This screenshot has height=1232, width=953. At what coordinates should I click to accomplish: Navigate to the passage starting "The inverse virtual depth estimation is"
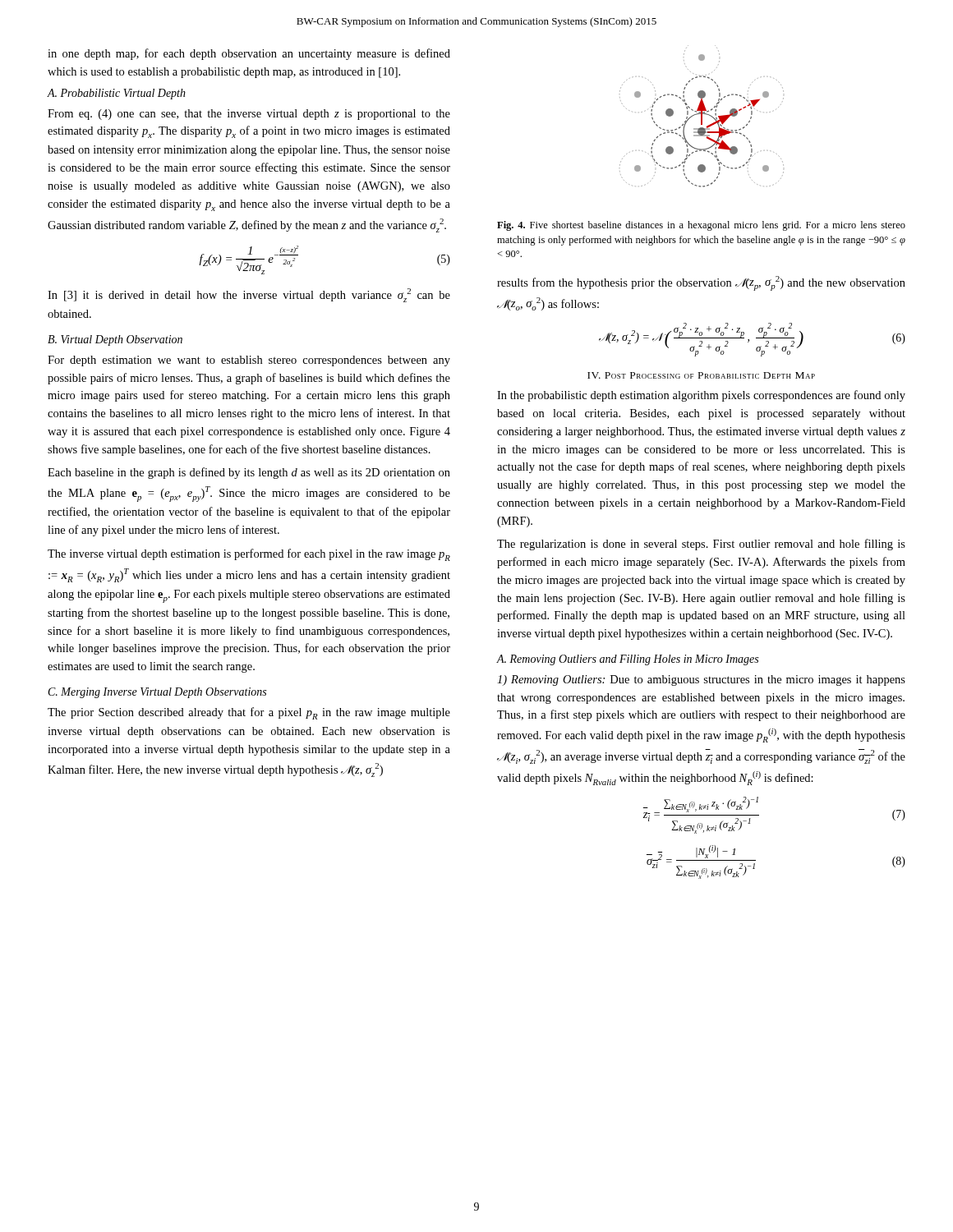click(249, 611)
